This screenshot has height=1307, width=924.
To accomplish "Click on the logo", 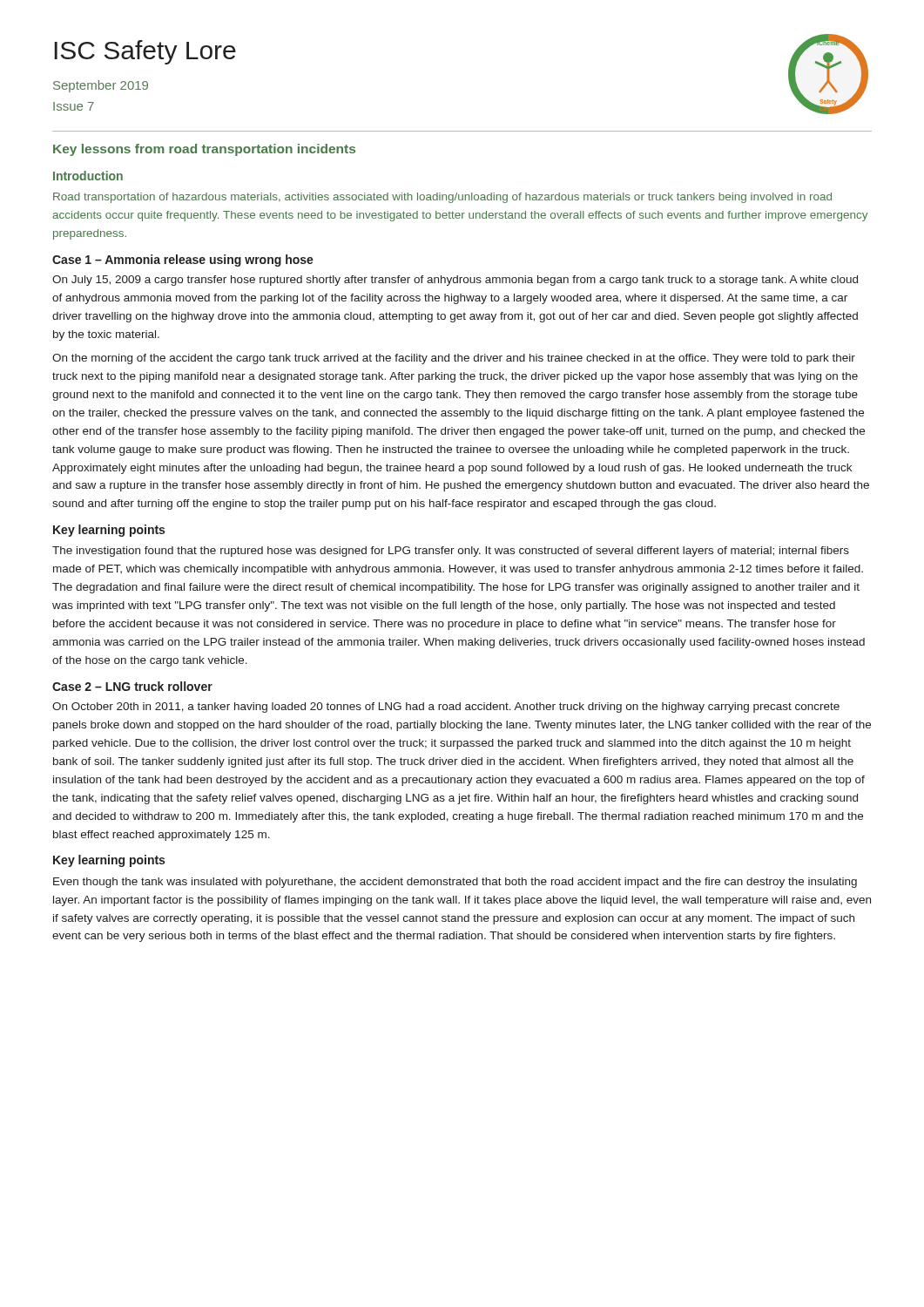I will point(828,76).
